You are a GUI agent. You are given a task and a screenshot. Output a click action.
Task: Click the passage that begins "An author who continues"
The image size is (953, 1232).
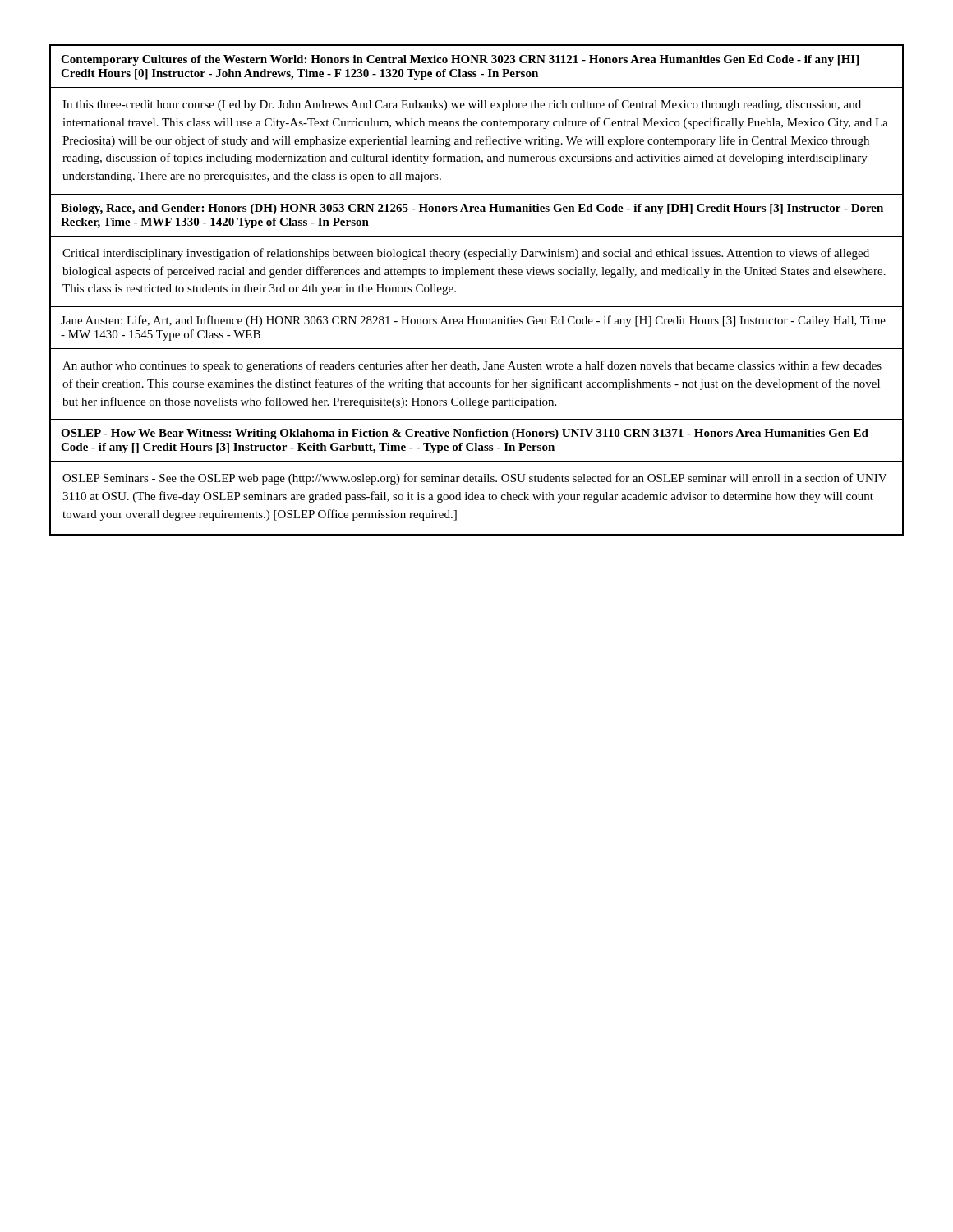[472, 383]
